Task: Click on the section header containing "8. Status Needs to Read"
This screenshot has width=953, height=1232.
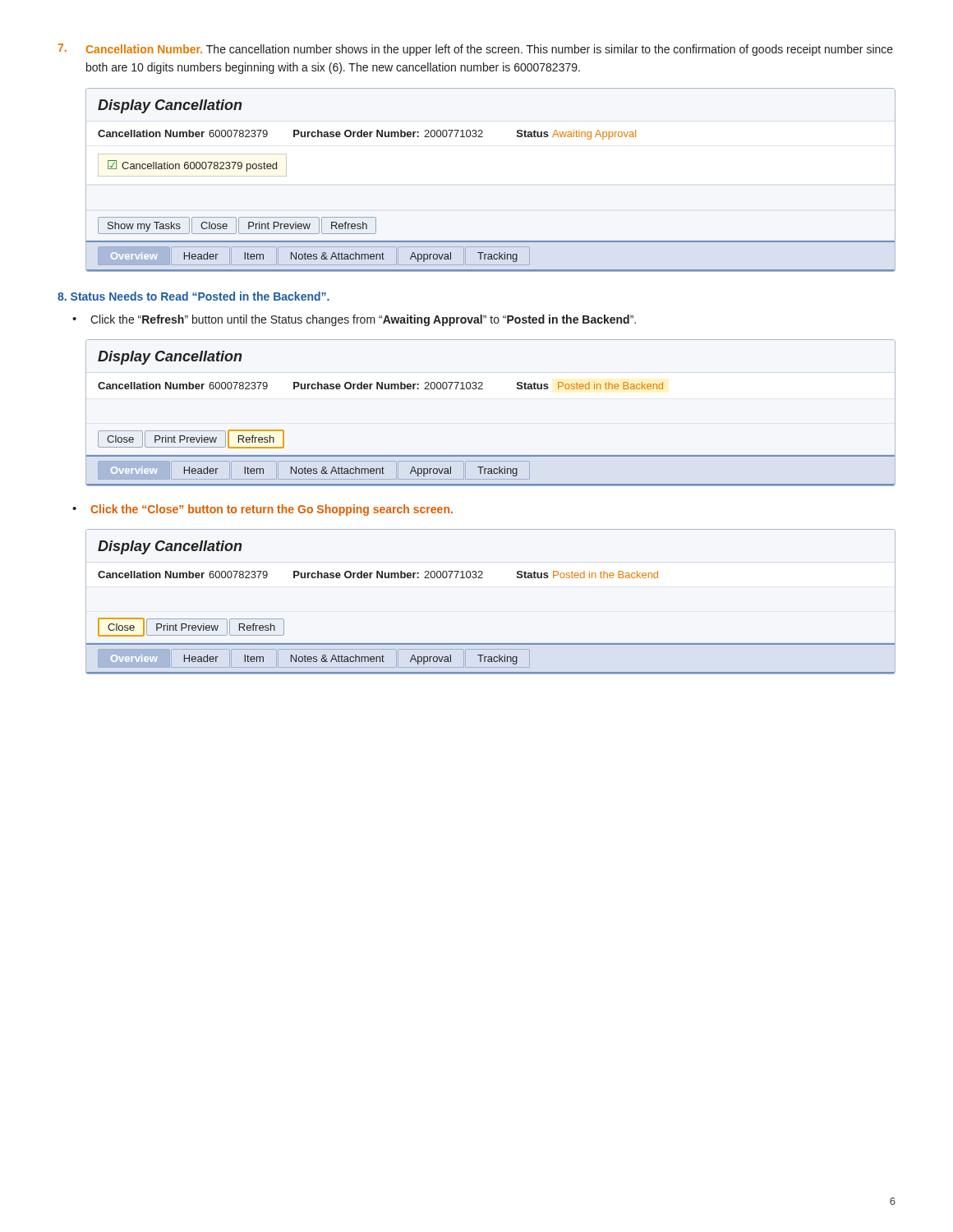Action: [194, 297]
